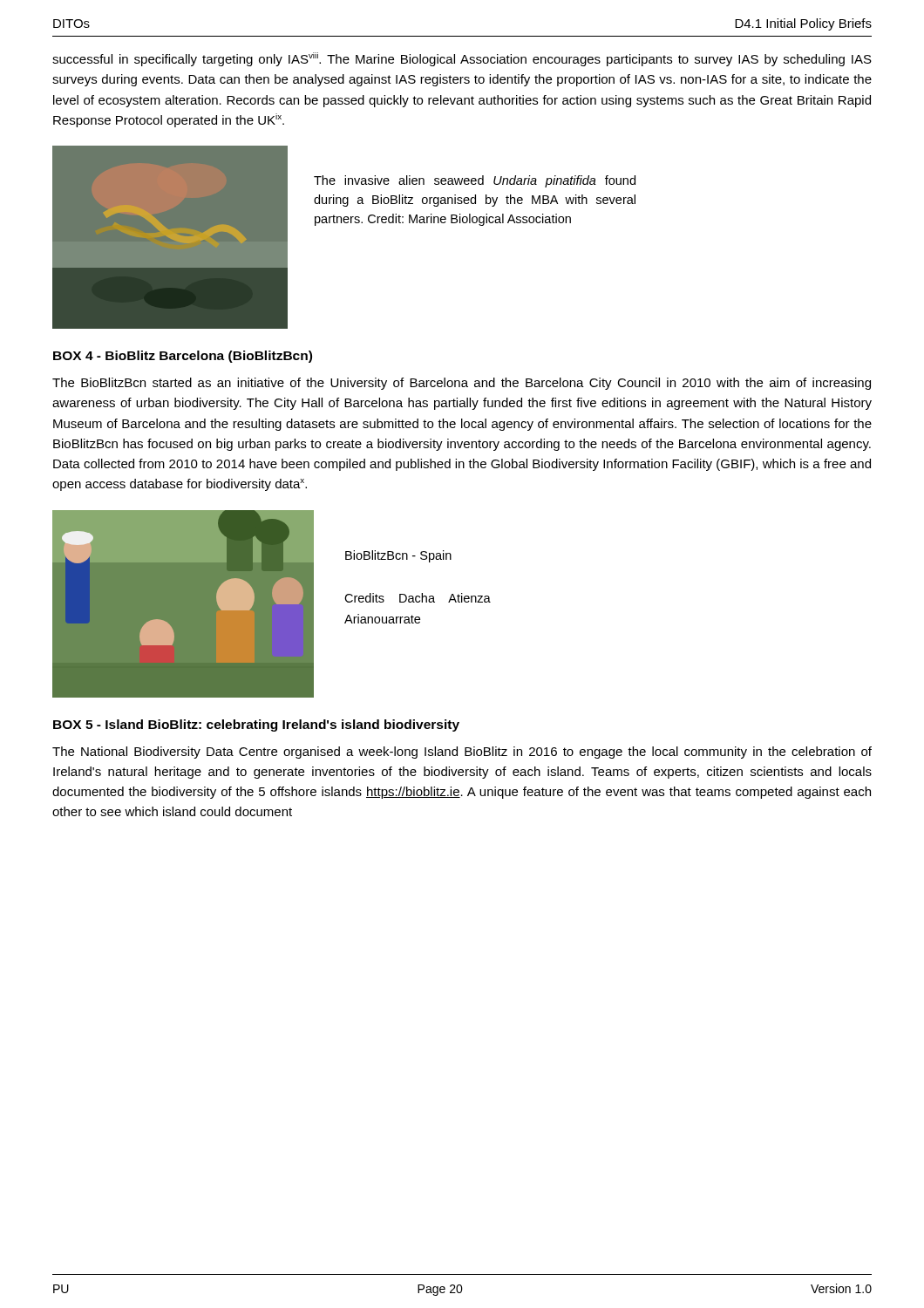Find the element starting "BioBlitzBcn - Spain Credits Dacha Atienza Arianouarrate"
The height and width of the screenshot is (1308, 924).
pyautogui.click(x=417, y=587)
